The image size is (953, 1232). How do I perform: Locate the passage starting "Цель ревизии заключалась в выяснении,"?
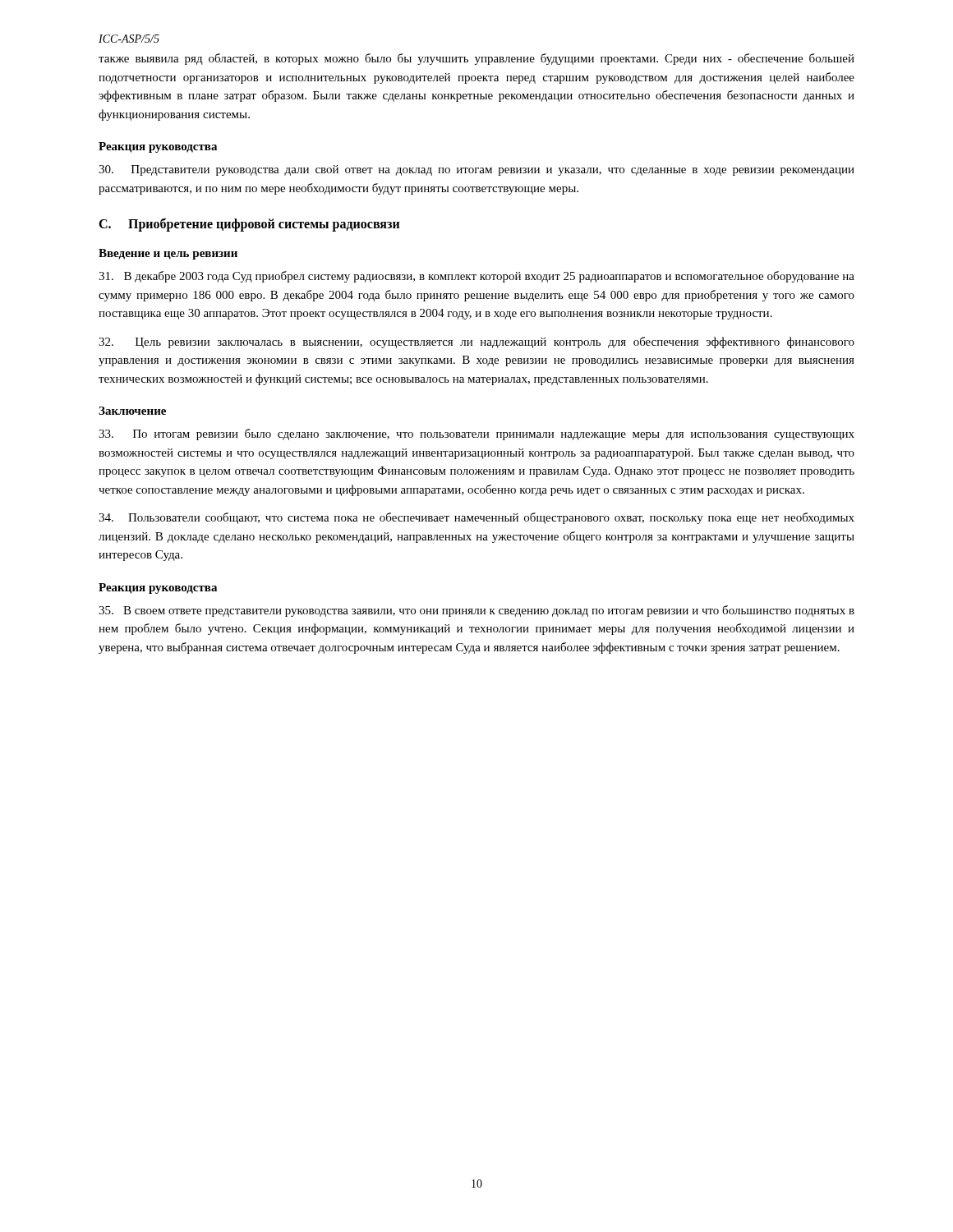(476, 360)
